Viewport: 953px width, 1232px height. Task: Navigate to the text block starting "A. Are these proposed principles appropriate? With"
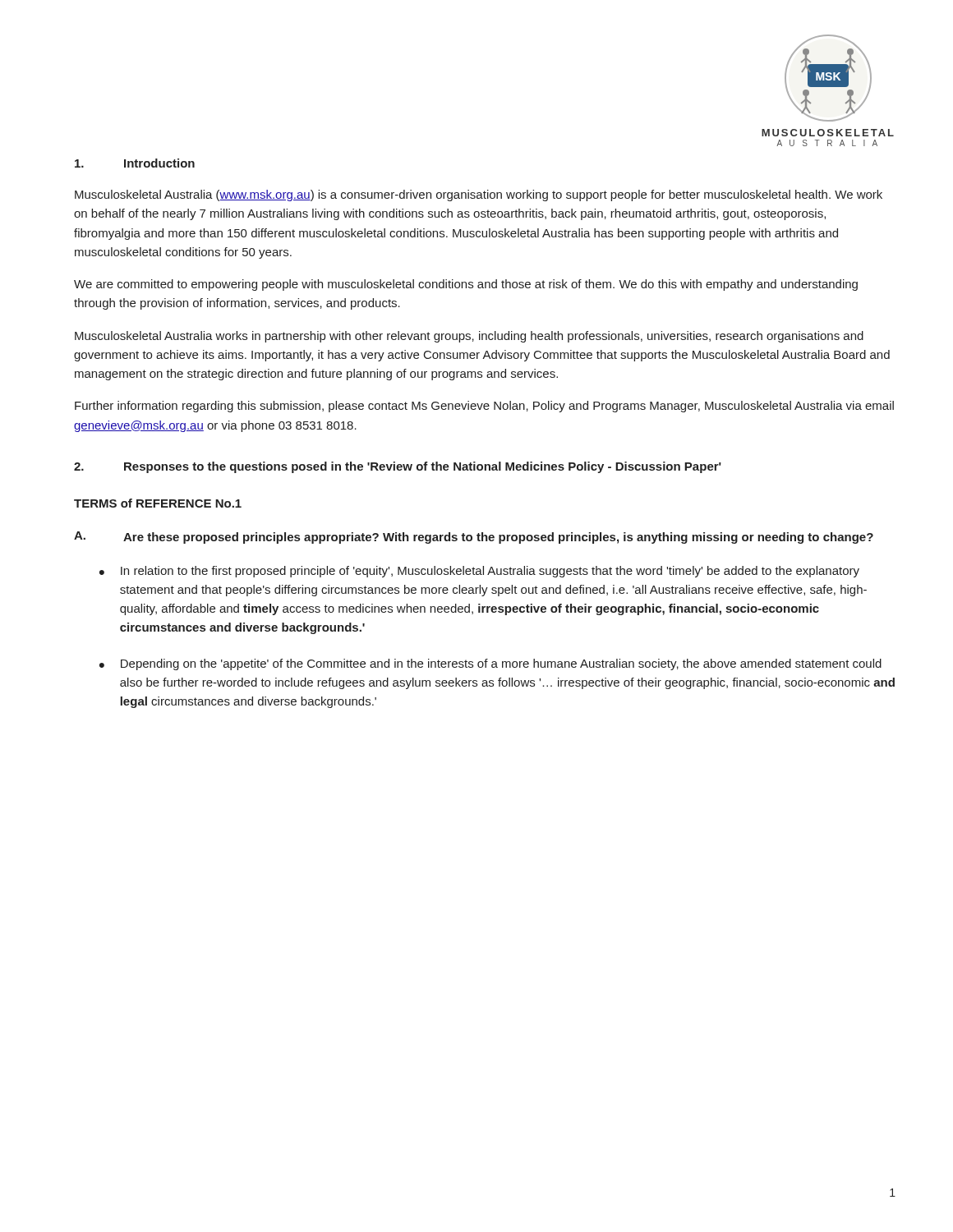pos(474,537)
